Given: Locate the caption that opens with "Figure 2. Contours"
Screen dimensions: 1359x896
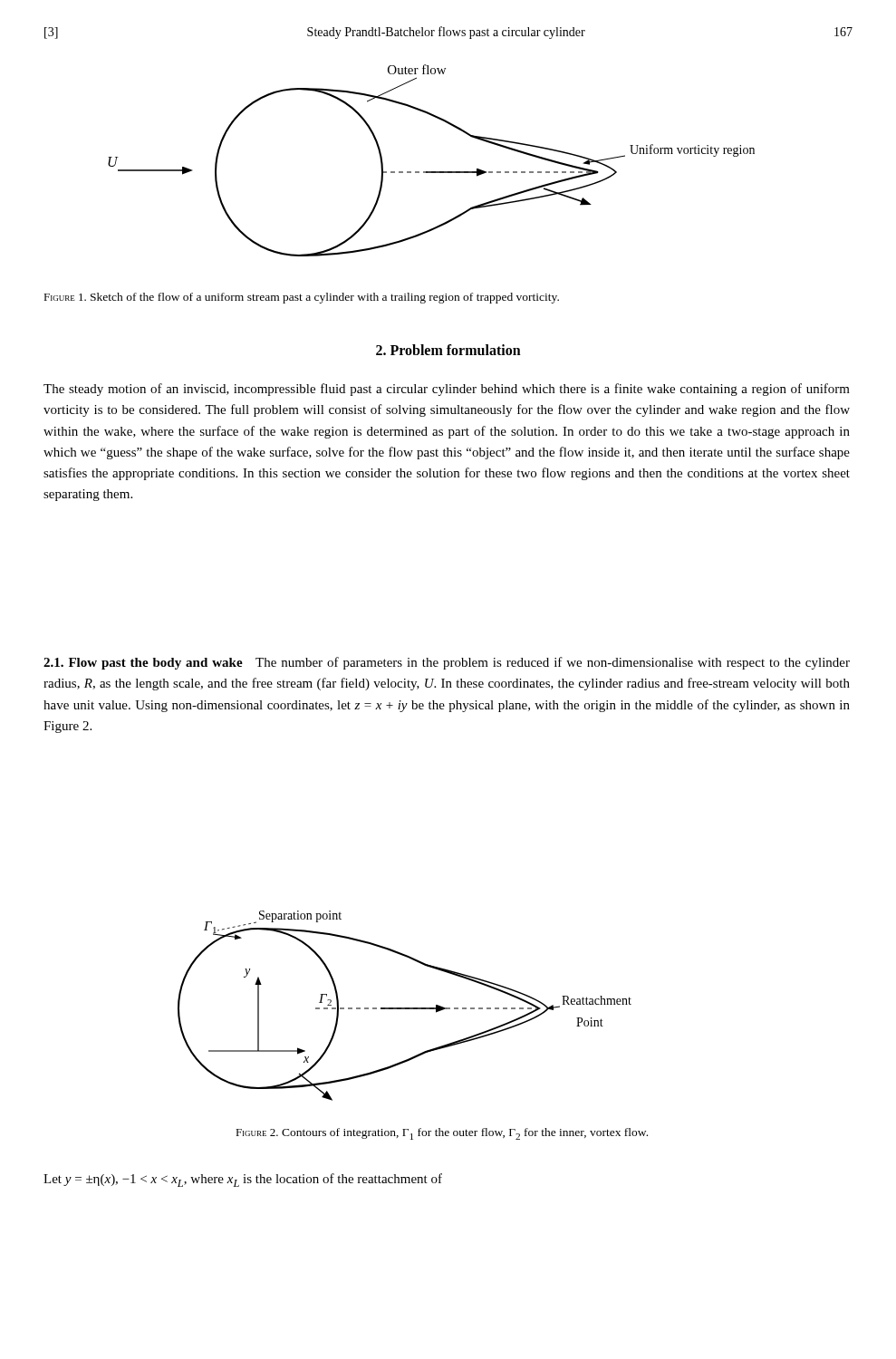Looking at the screenshot, I should [442, 1133].
